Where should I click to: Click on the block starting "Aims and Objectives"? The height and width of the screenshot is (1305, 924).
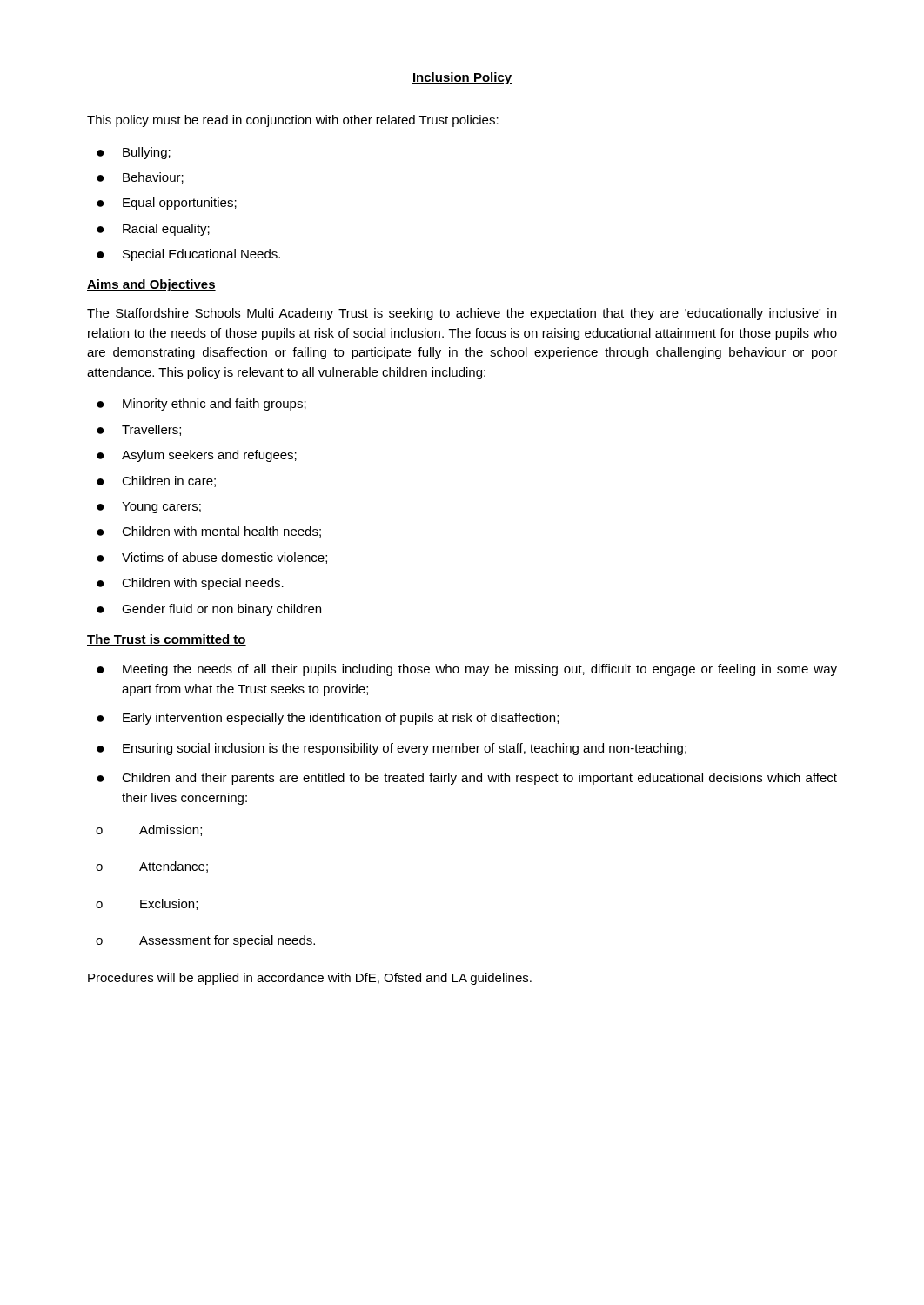coord(151,284)
